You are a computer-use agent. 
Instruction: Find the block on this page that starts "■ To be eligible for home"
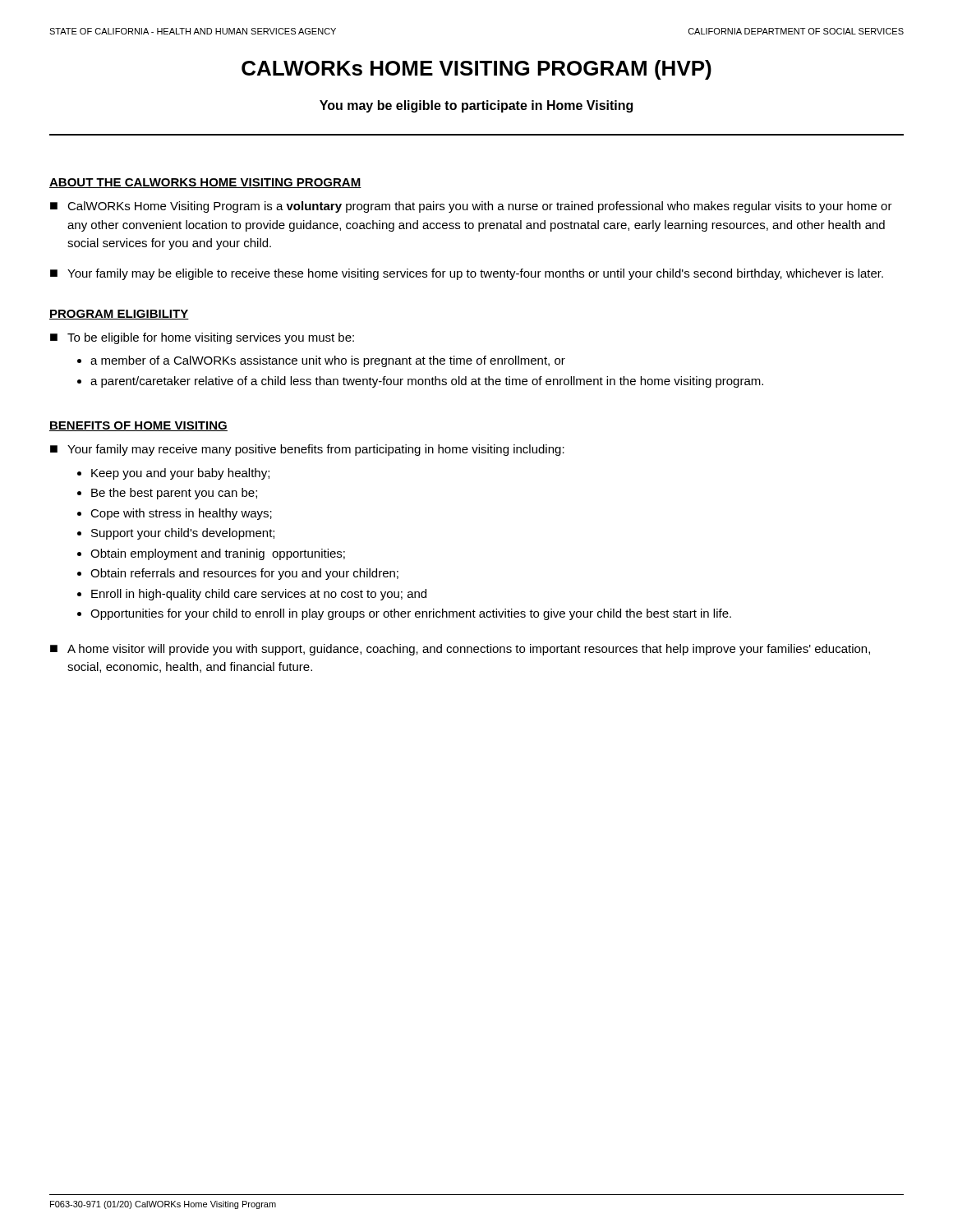476,362
